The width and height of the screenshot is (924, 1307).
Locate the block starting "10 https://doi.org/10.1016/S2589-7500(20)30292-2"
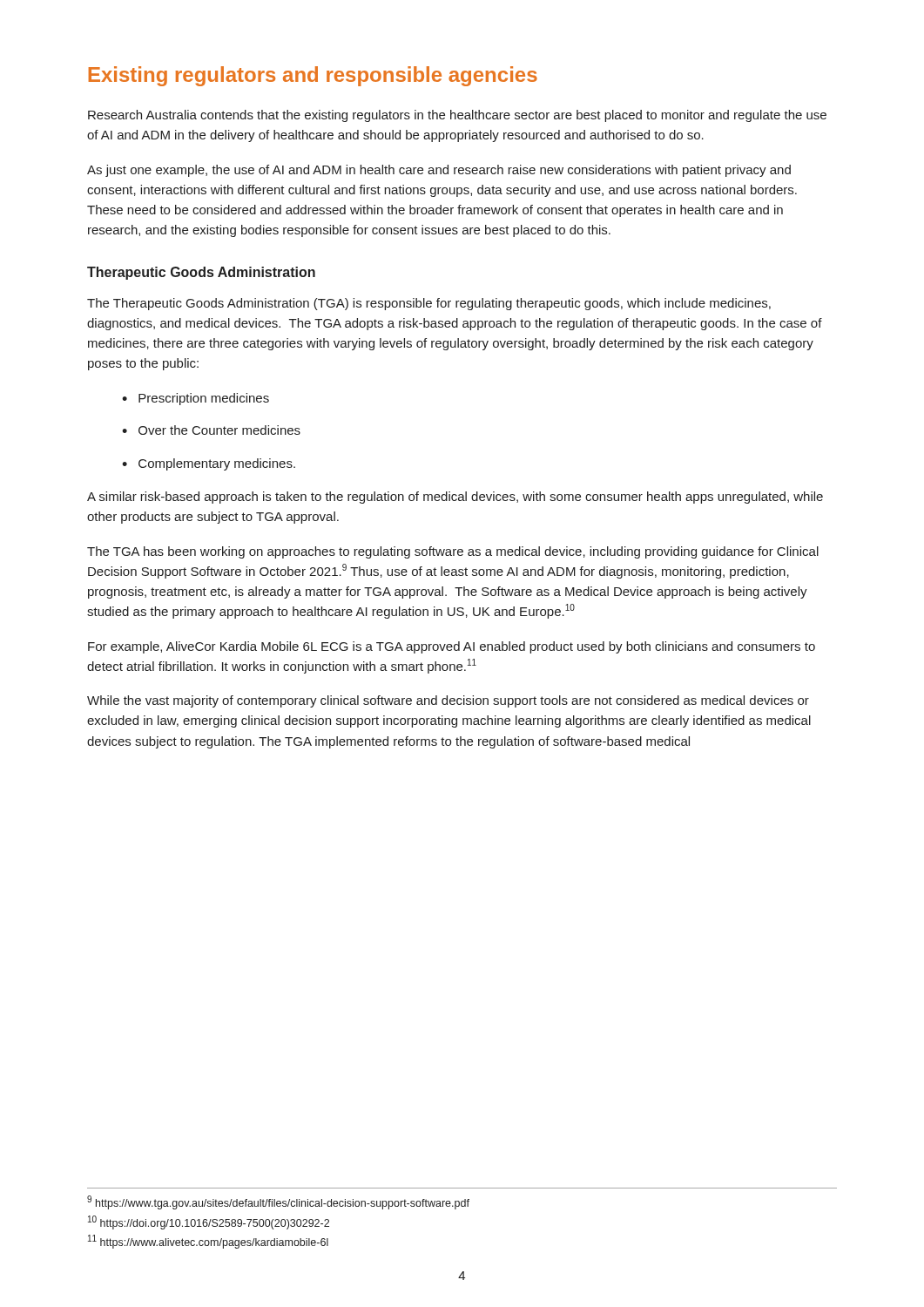[208, 1222]
